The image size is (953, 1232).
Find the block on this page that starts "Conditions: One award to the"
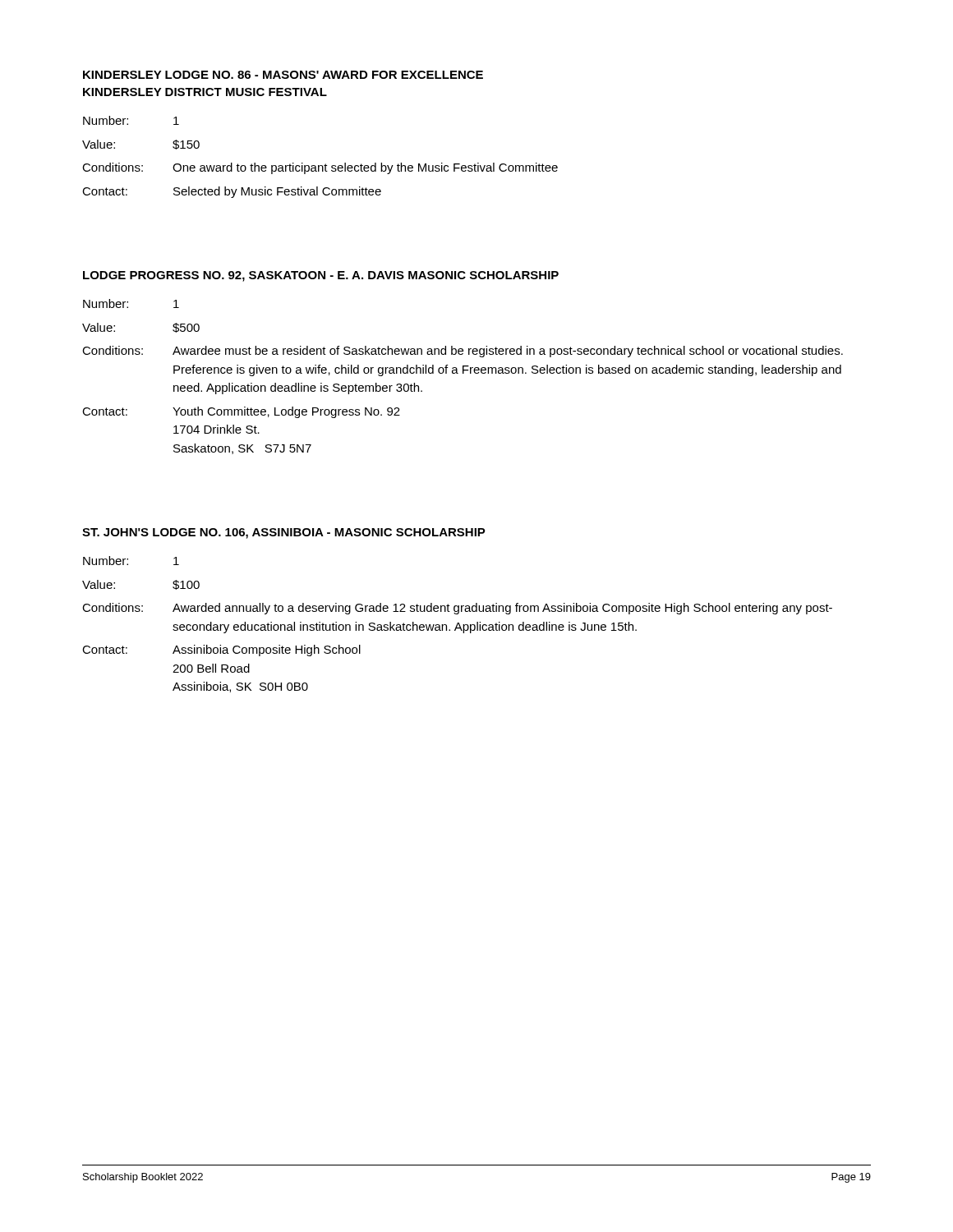476,168
